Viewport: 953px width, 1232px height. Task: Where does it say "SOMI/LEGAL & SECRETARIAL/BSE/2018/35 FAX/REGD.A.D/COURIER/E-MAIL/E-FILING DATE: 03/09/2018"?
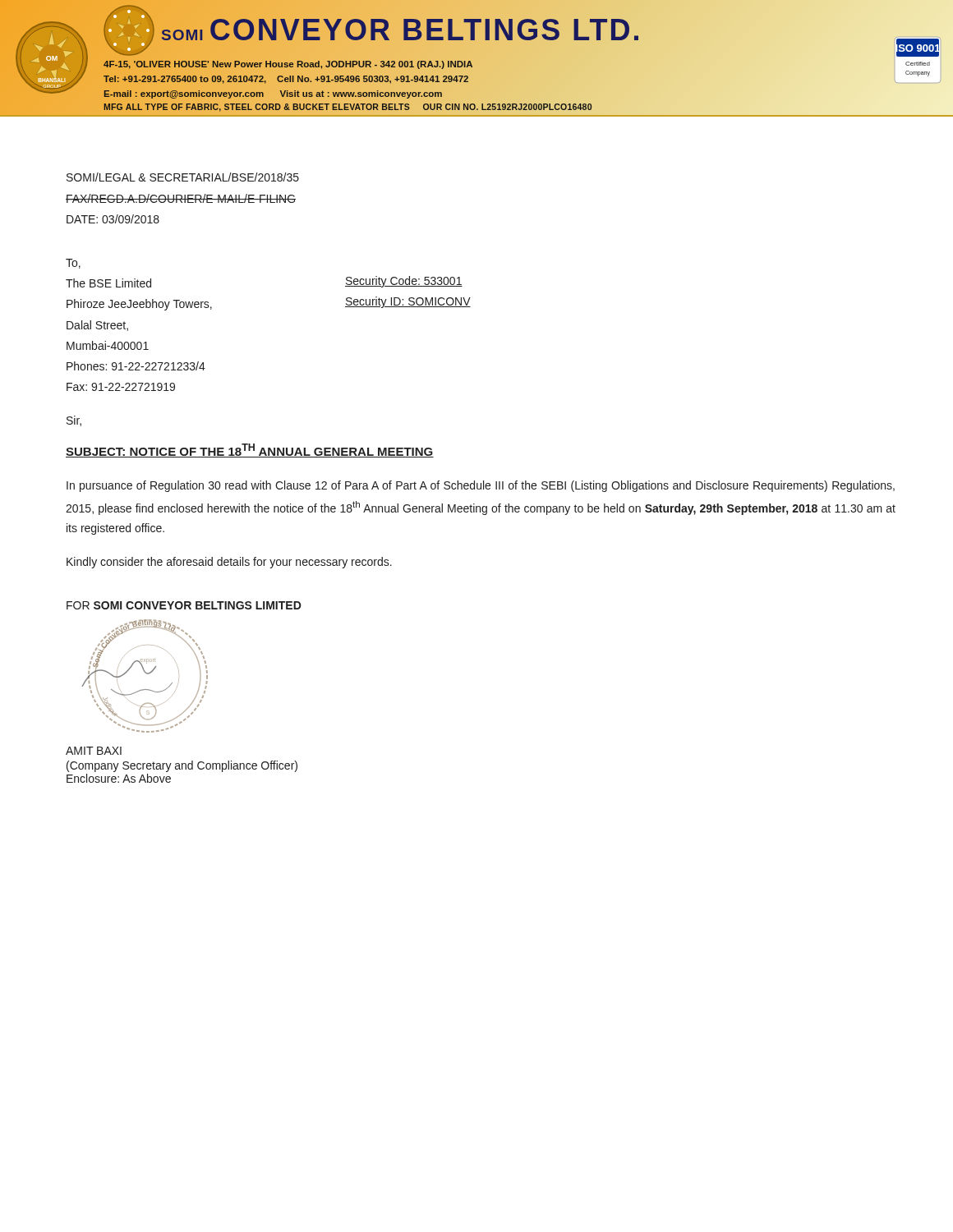183,177
